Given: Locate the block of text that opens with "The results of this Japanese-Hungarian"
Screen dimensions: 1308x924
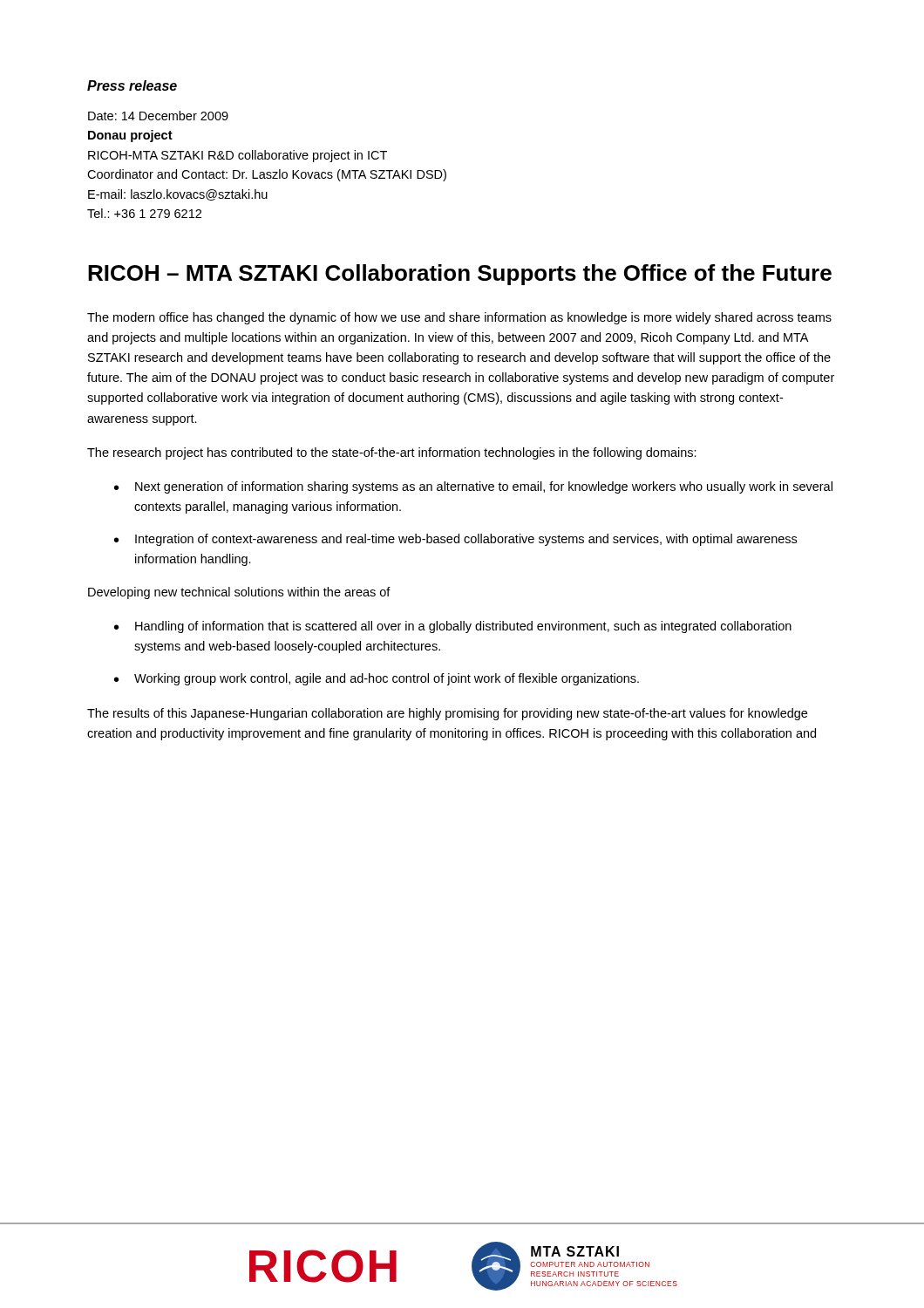Looking at the screenshot, I should click(x=452, y=724).
